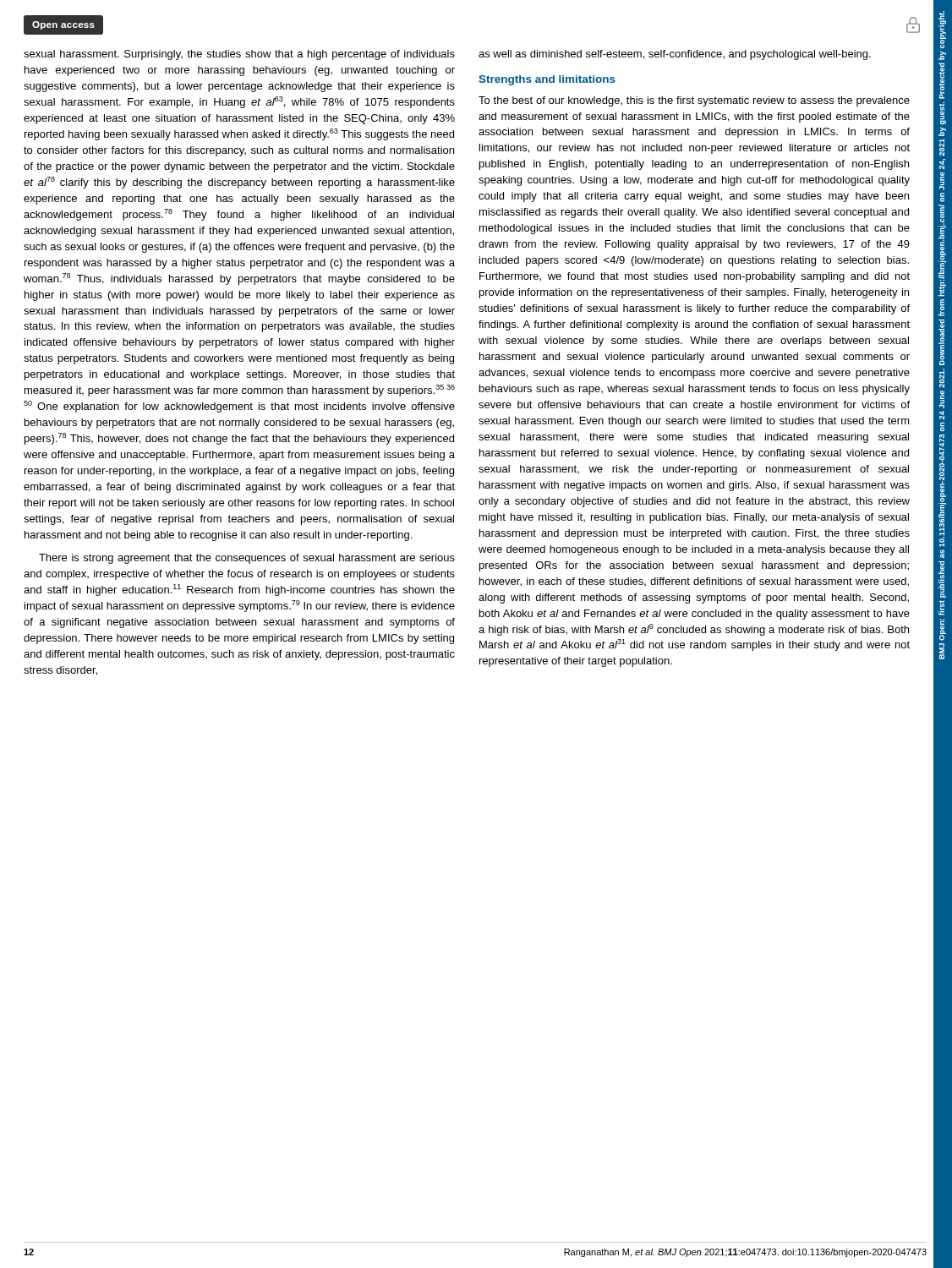Click on the section header that says "Strengths and limitations"

coord(547,79)
